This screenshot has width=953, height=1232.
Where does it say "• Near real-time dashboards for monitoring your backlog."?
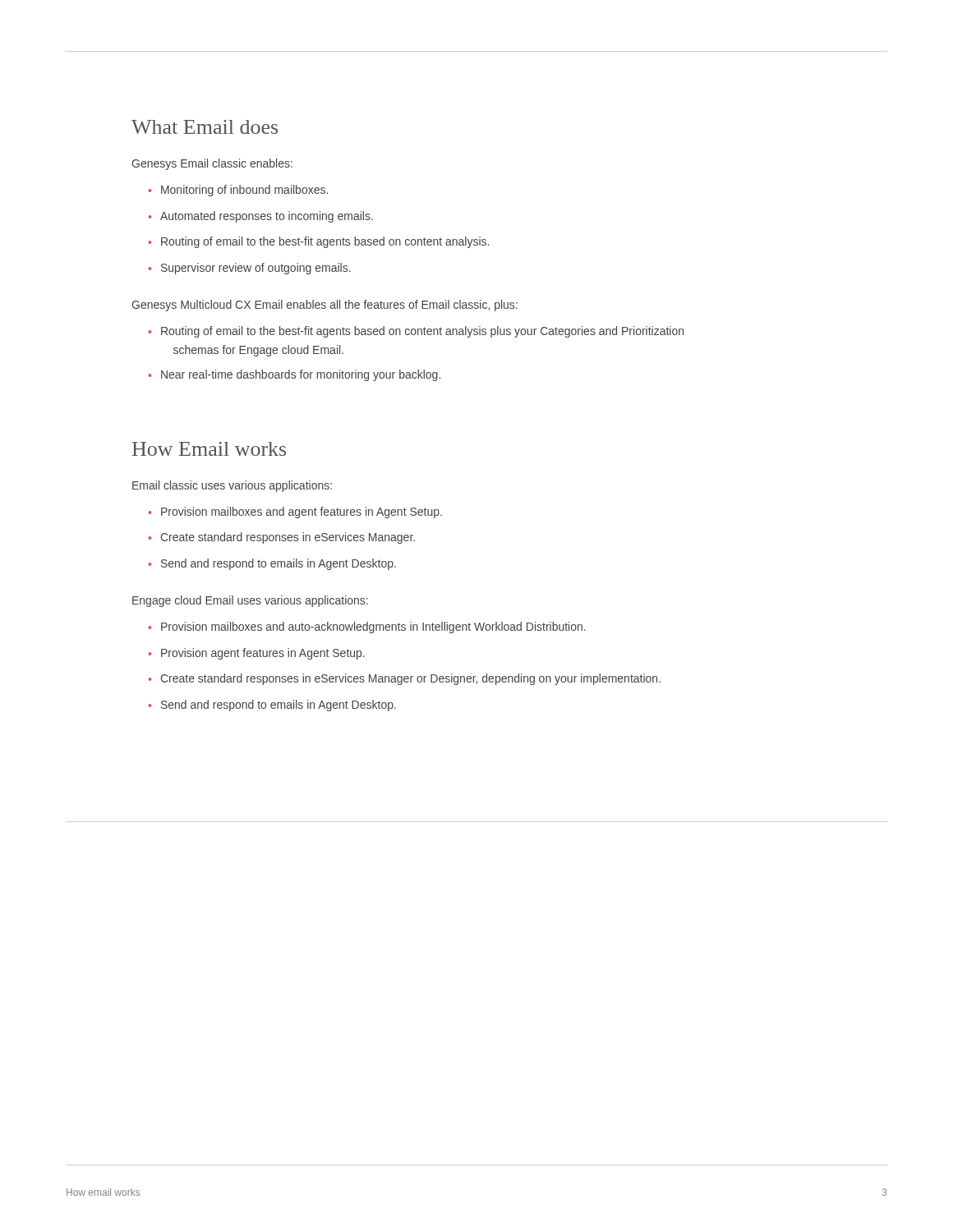(294, 375)
